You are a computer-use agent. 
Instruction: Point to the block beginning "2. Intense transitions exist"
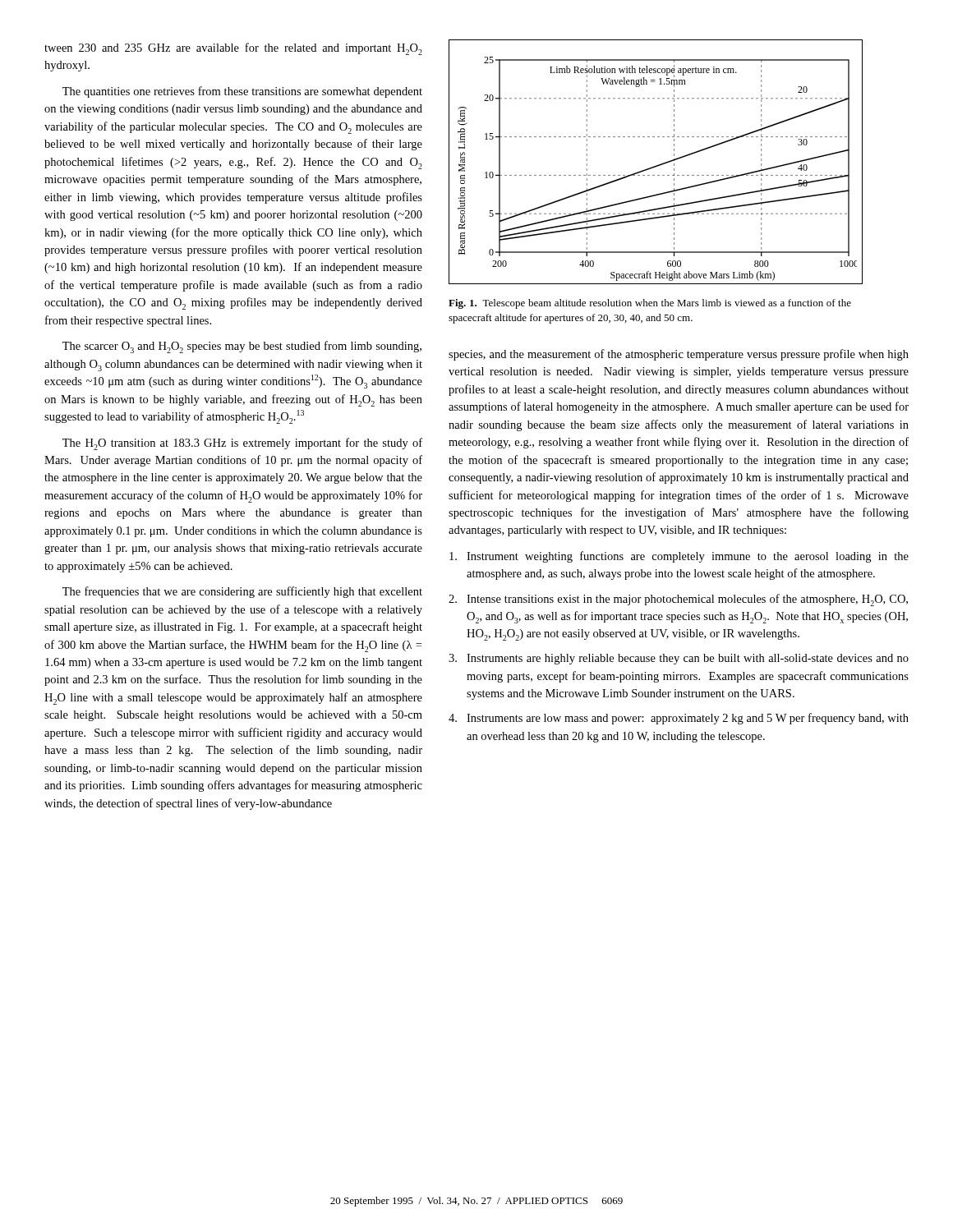[x=679, y=616]
